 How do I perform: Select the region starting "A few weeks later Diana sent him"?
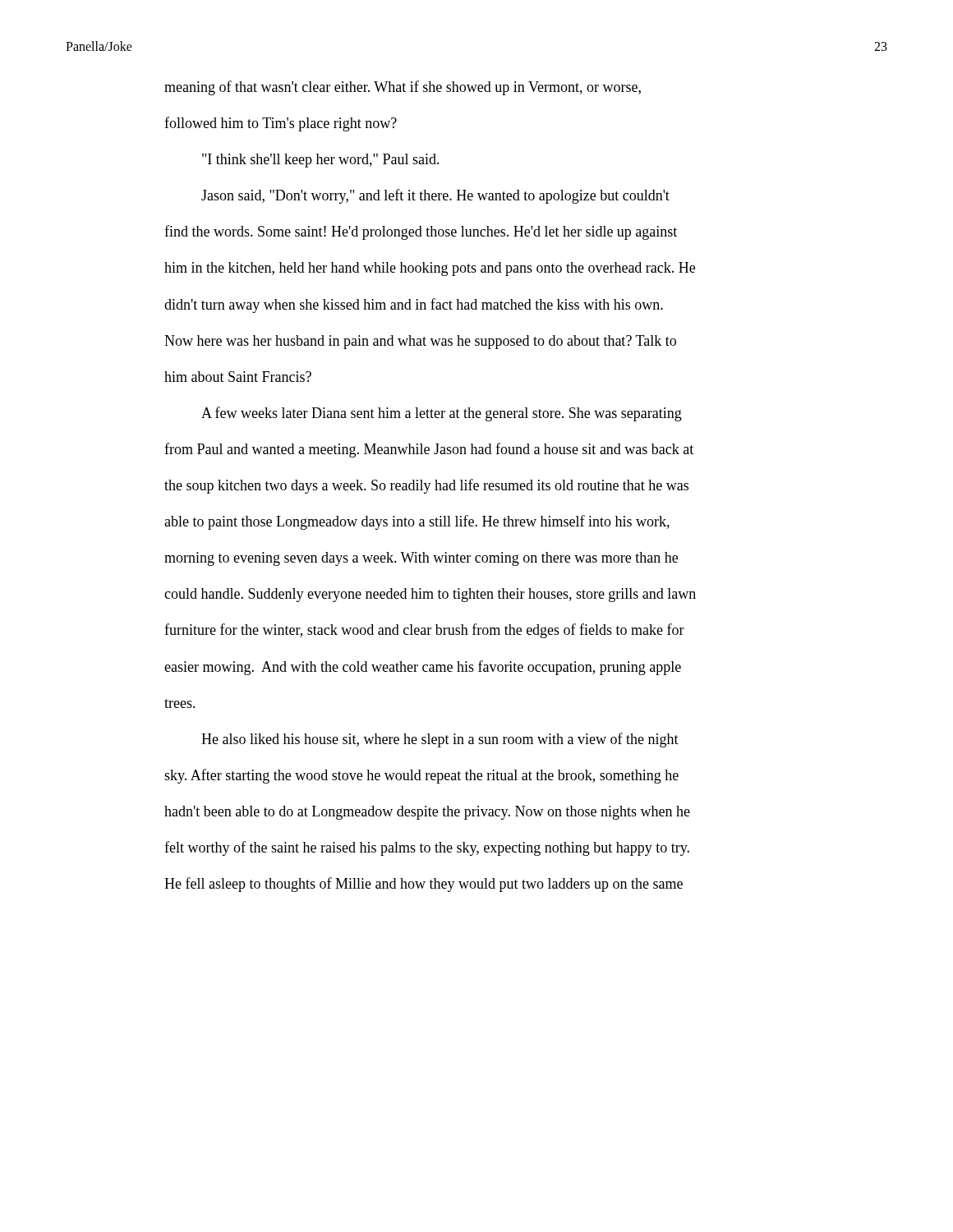pyautogui.click(x=526, y=558)
